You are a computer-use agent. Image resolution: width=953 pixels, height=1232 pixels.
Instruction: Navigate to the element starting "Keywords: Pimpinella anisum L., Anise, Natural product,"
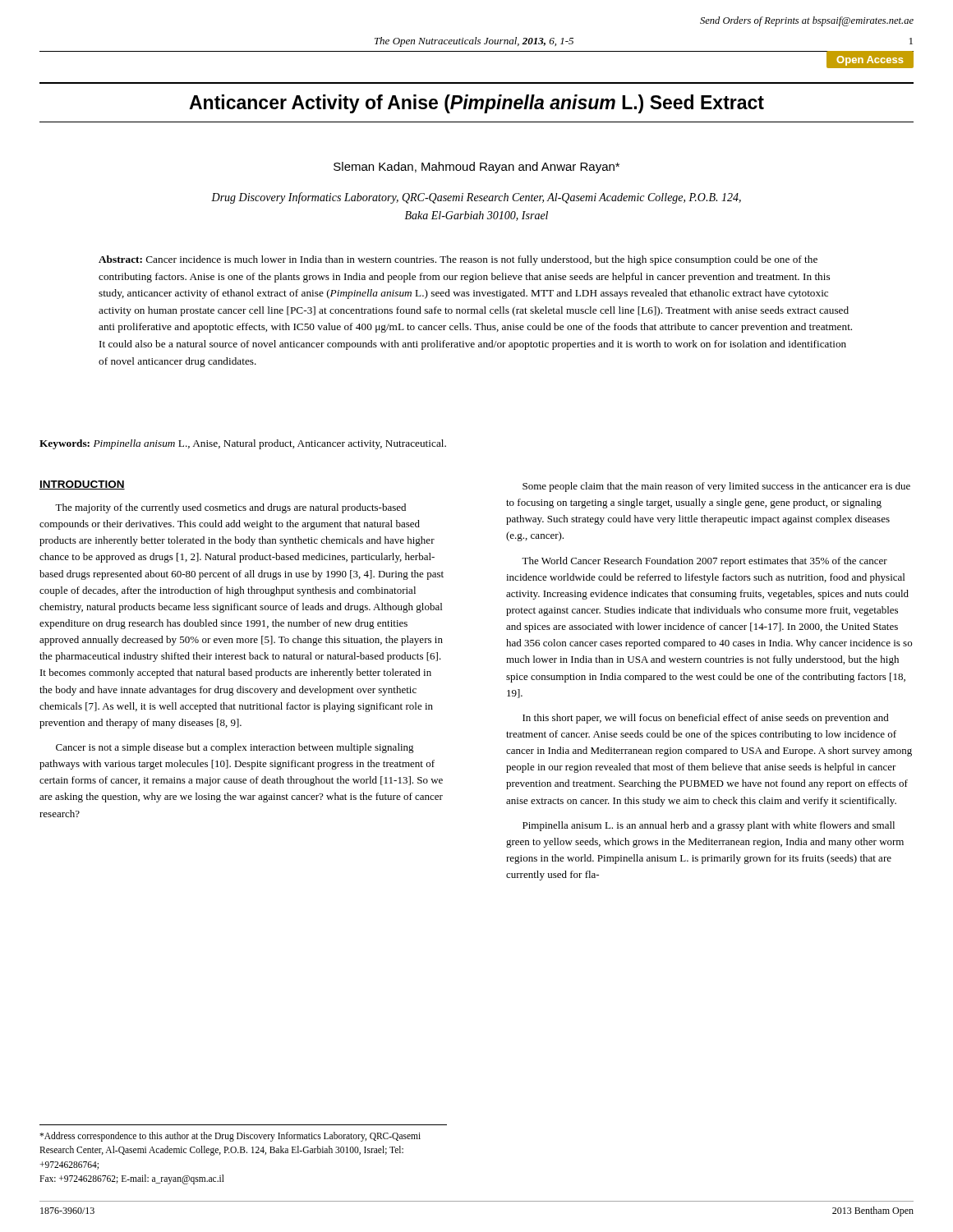coord(243,443)
